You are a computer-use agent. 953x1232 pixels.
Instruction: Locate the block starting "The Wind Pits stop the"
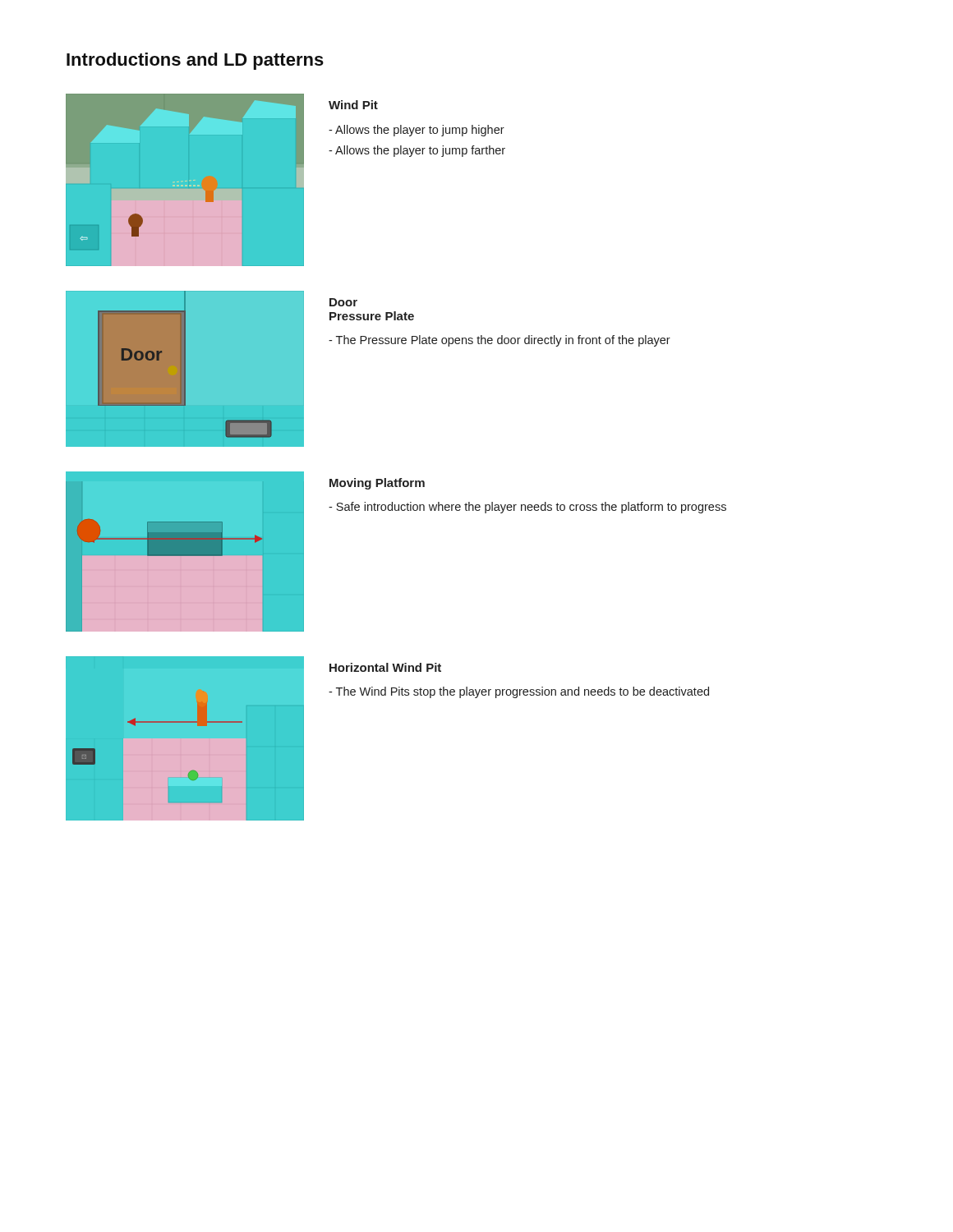[519, 692]
